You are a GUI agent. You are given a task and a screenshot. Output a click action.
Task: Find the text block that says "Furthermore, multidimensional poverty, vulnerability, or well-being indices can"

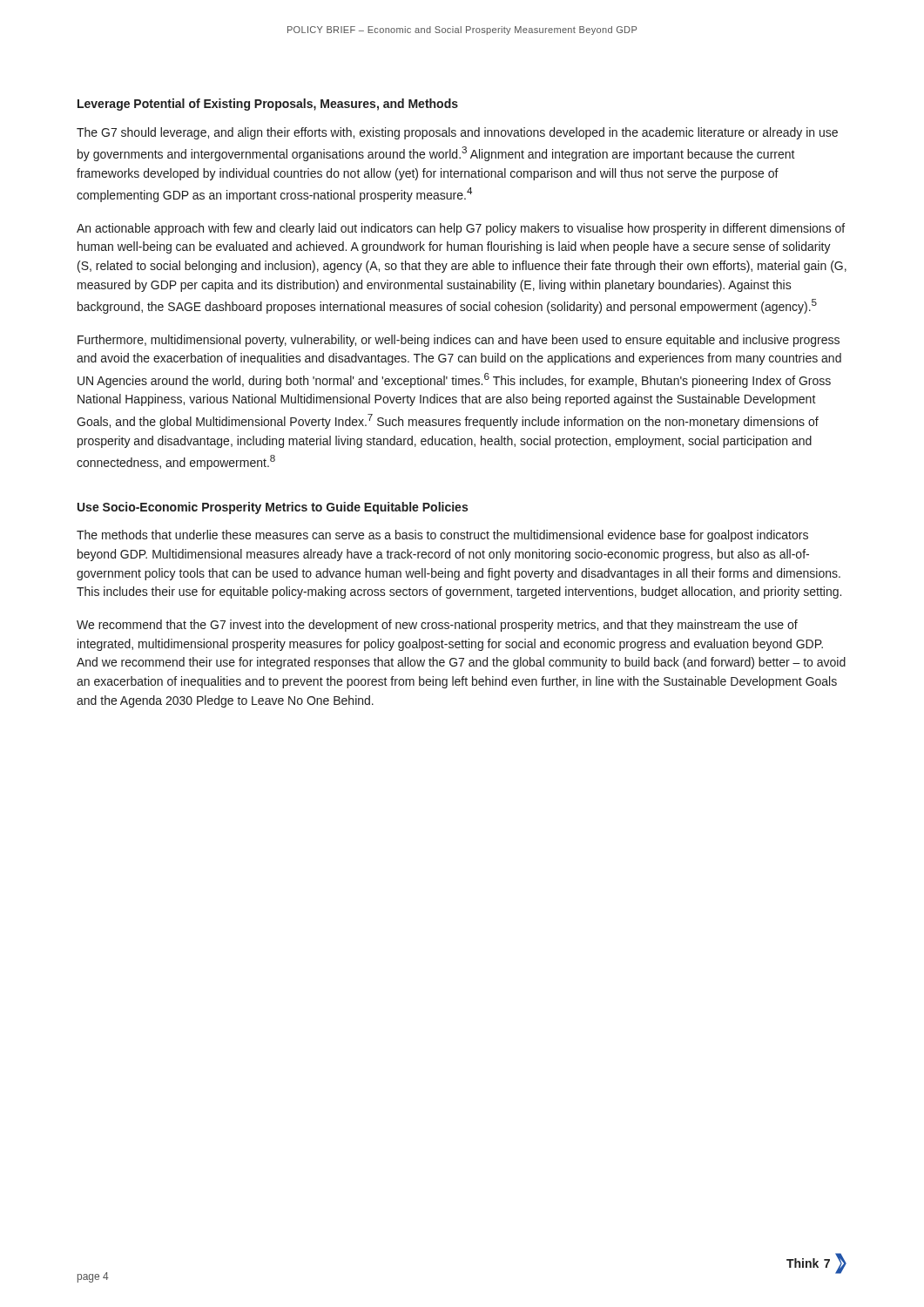pyautogui.click(x=459, y=401)
